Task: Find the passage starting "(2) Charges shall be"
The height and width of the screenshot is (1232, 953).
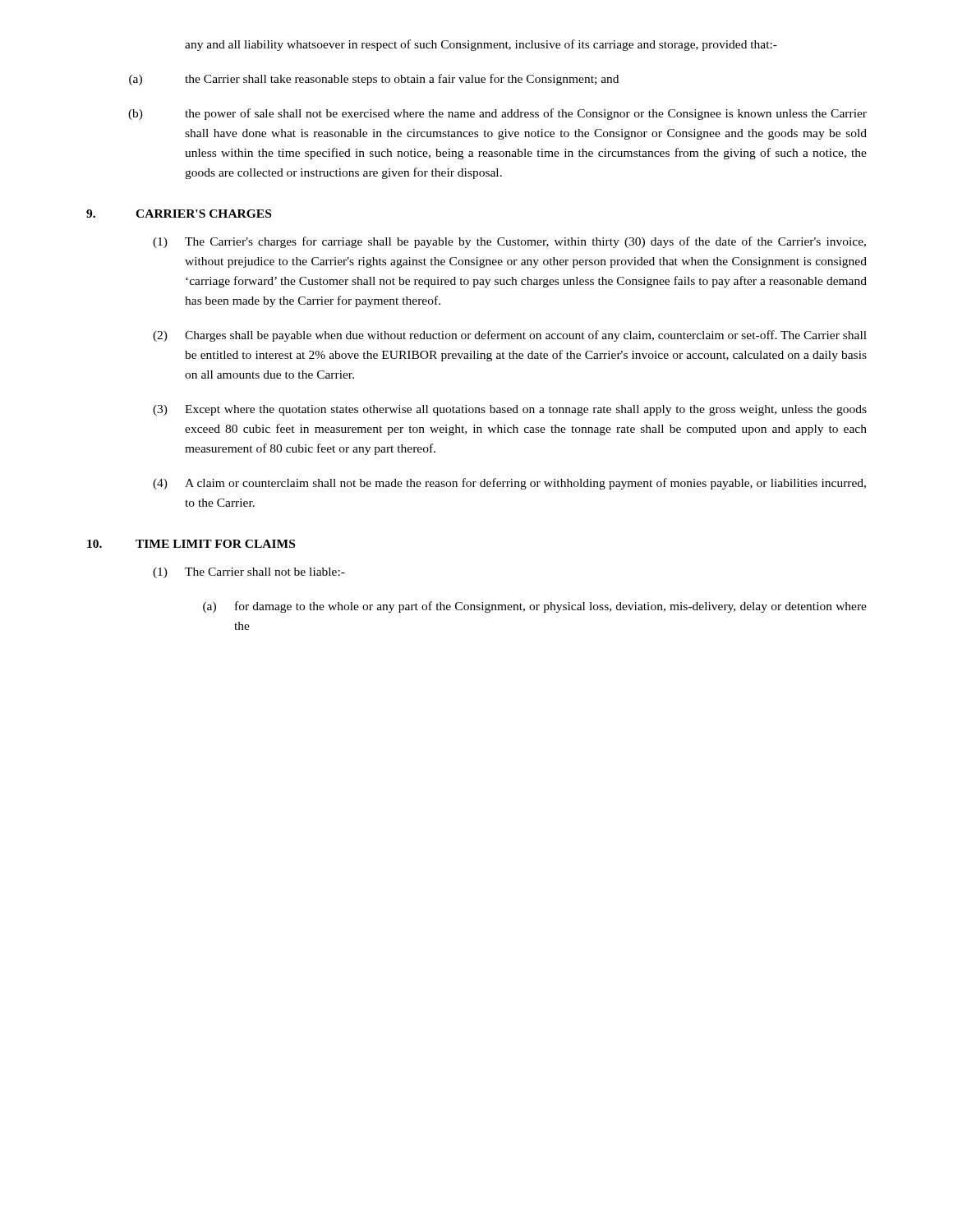Action: [501, 355]
